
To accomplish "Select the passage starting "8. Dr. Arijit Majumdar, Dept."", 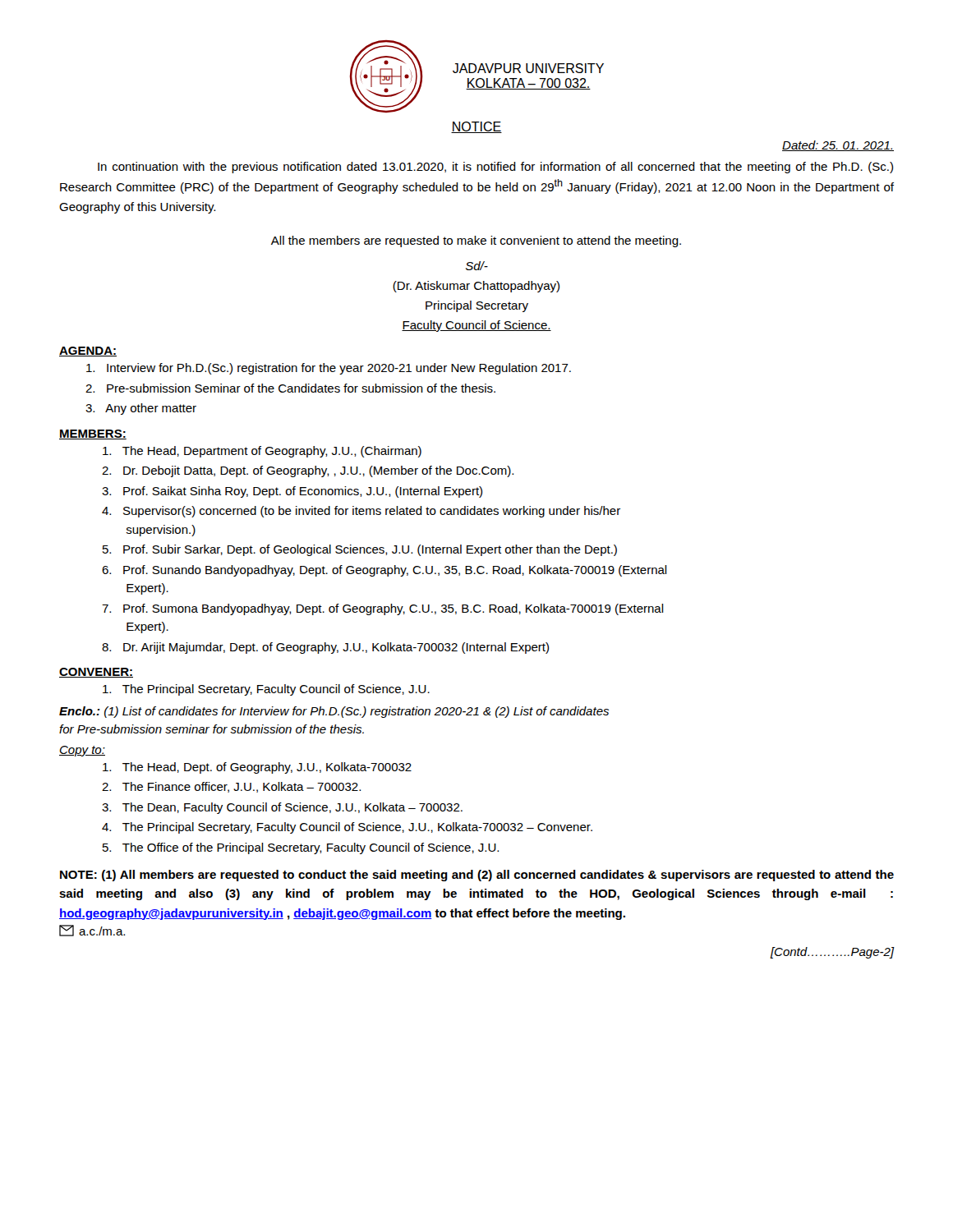I will tap(326, 646).
